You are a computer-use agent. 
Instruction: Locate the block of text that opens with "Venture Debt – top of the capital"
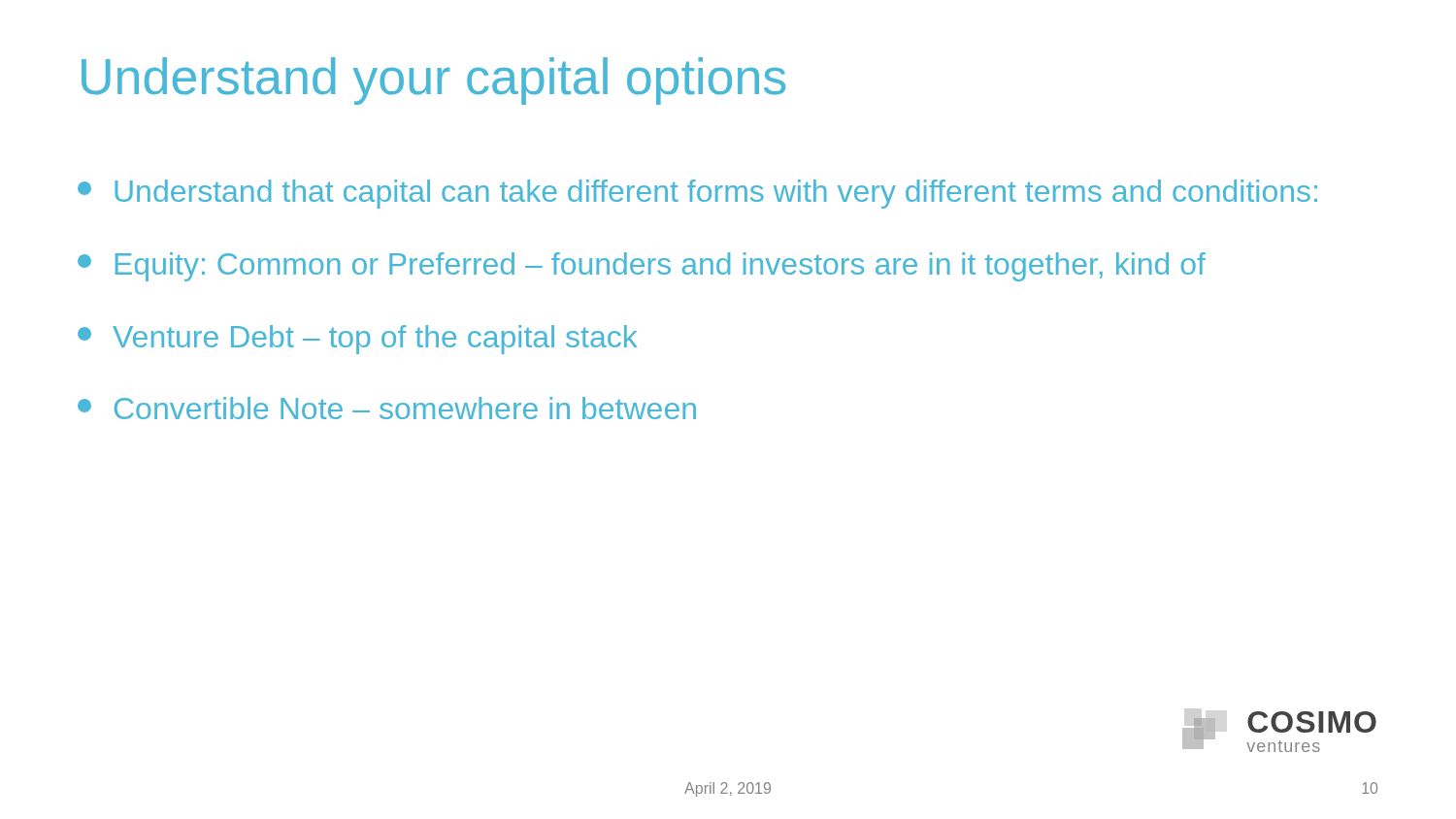coord(357,340)
